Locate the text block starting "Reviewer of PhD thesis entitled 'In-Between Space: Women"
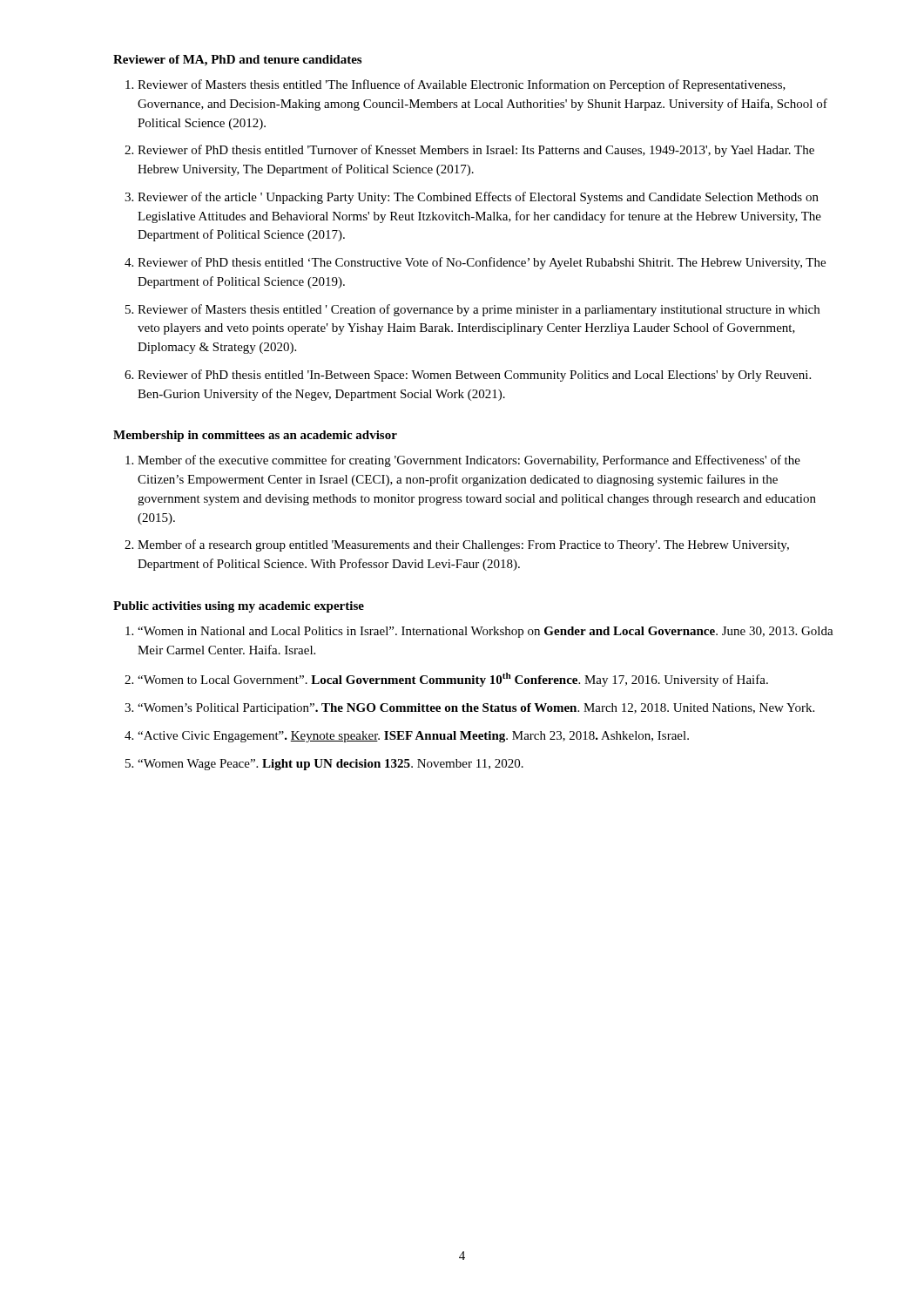Screen dimensions: 1307x924 [475, 384]
